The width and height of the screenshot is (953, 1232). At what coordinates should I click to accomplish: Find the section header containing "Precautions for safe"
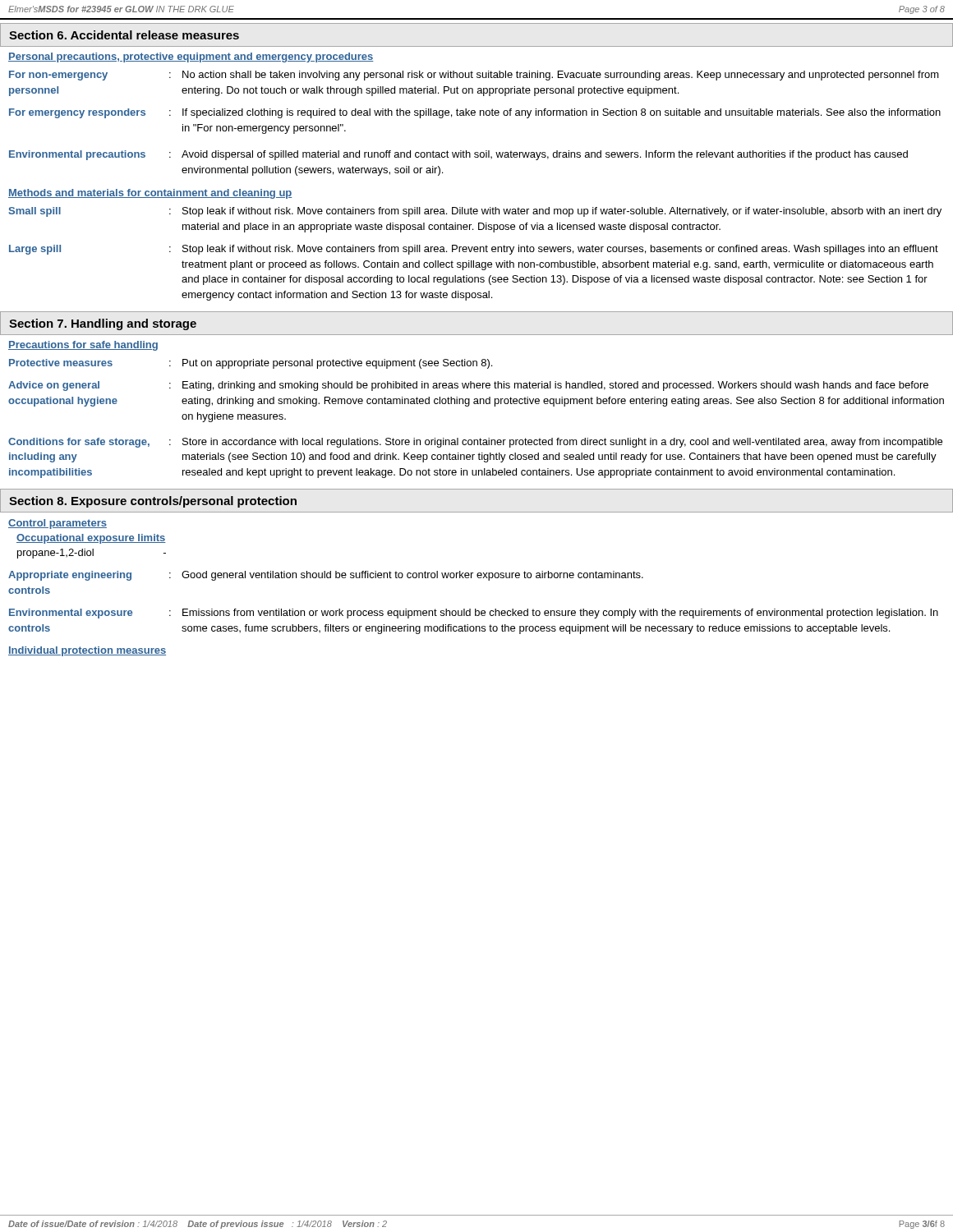[83, 345]
